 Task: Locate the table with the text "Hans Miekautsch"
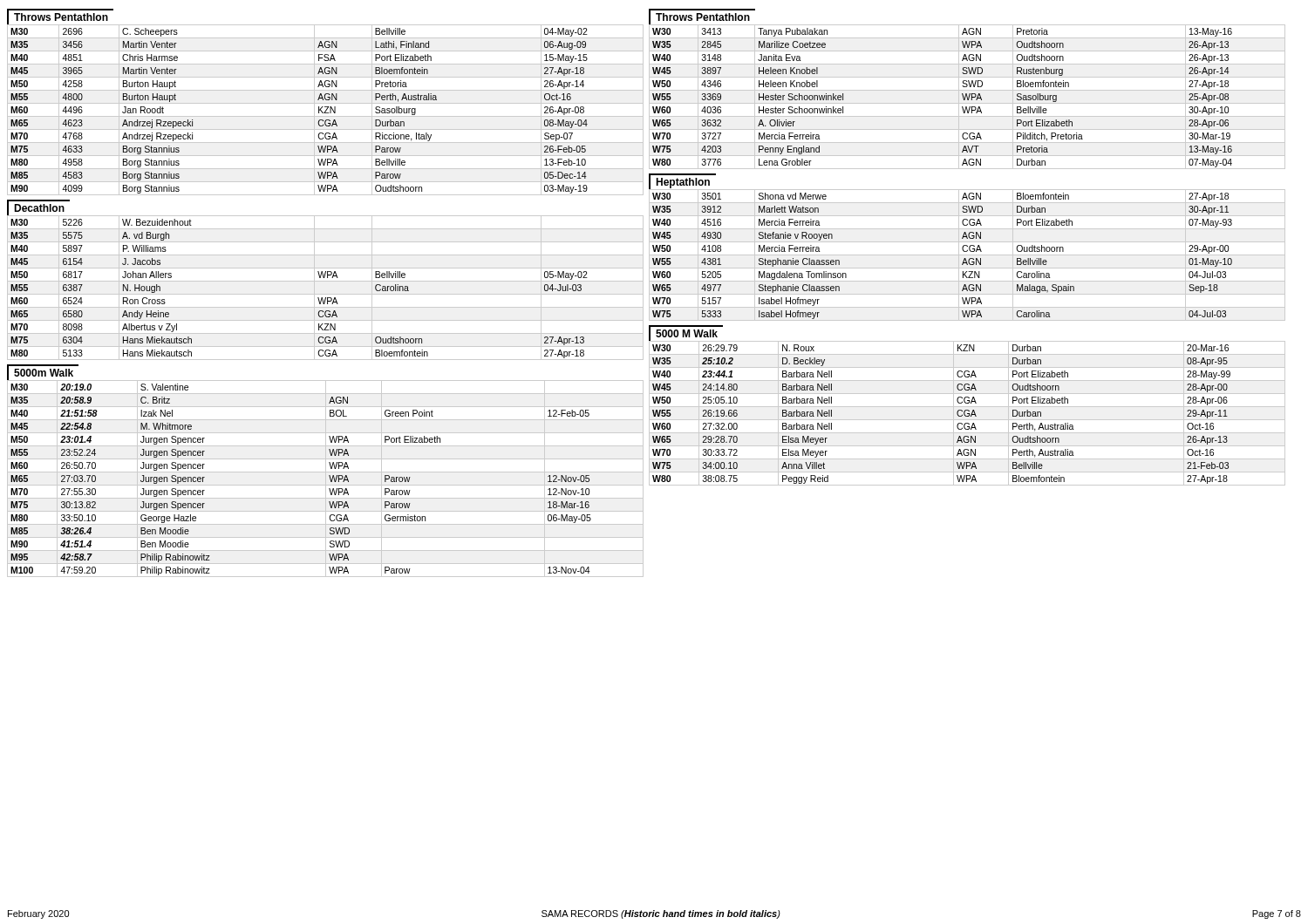pos(325,288)
